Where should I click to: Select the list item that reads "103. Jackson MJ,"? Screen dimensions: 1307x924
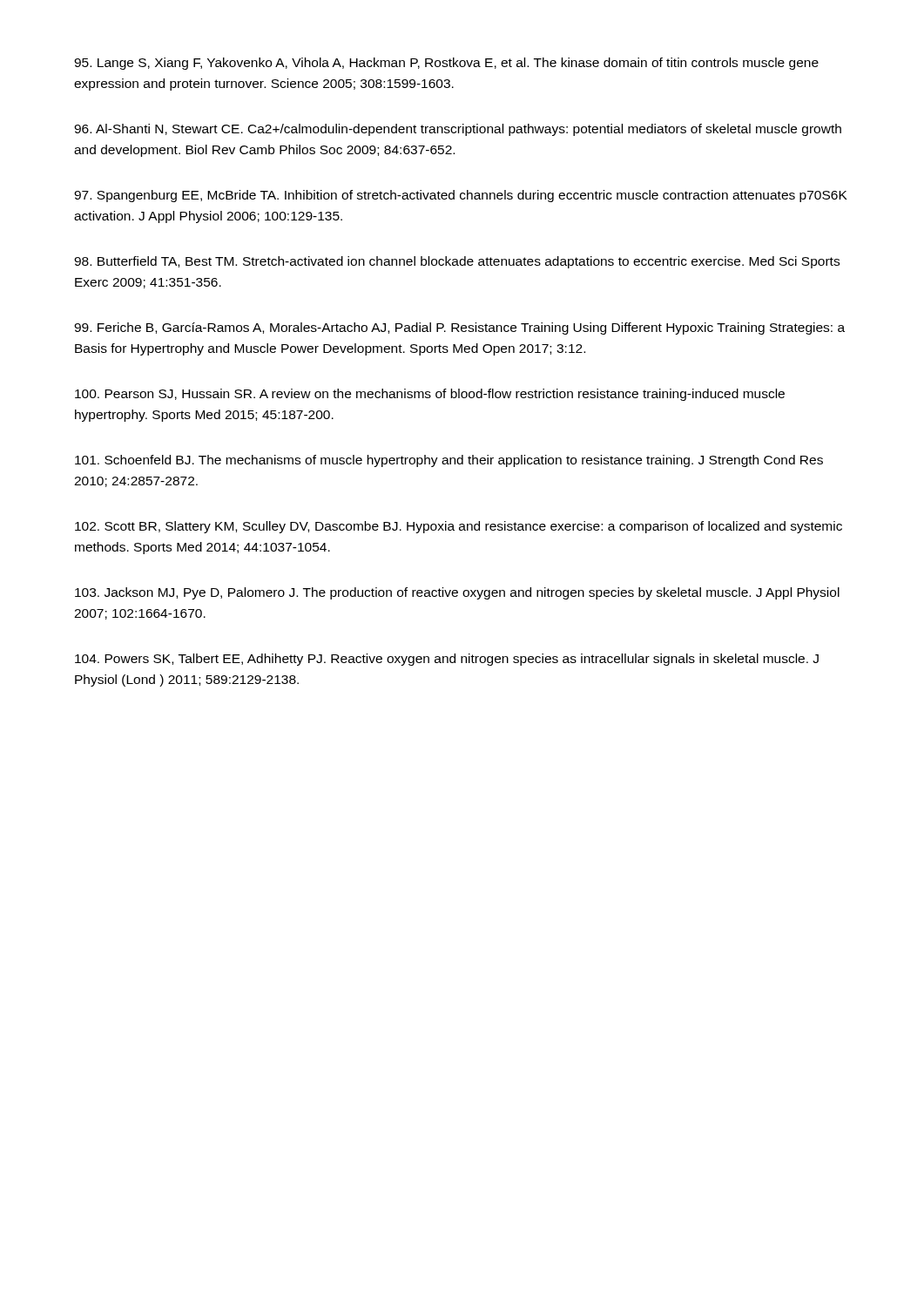coord(457,603)
